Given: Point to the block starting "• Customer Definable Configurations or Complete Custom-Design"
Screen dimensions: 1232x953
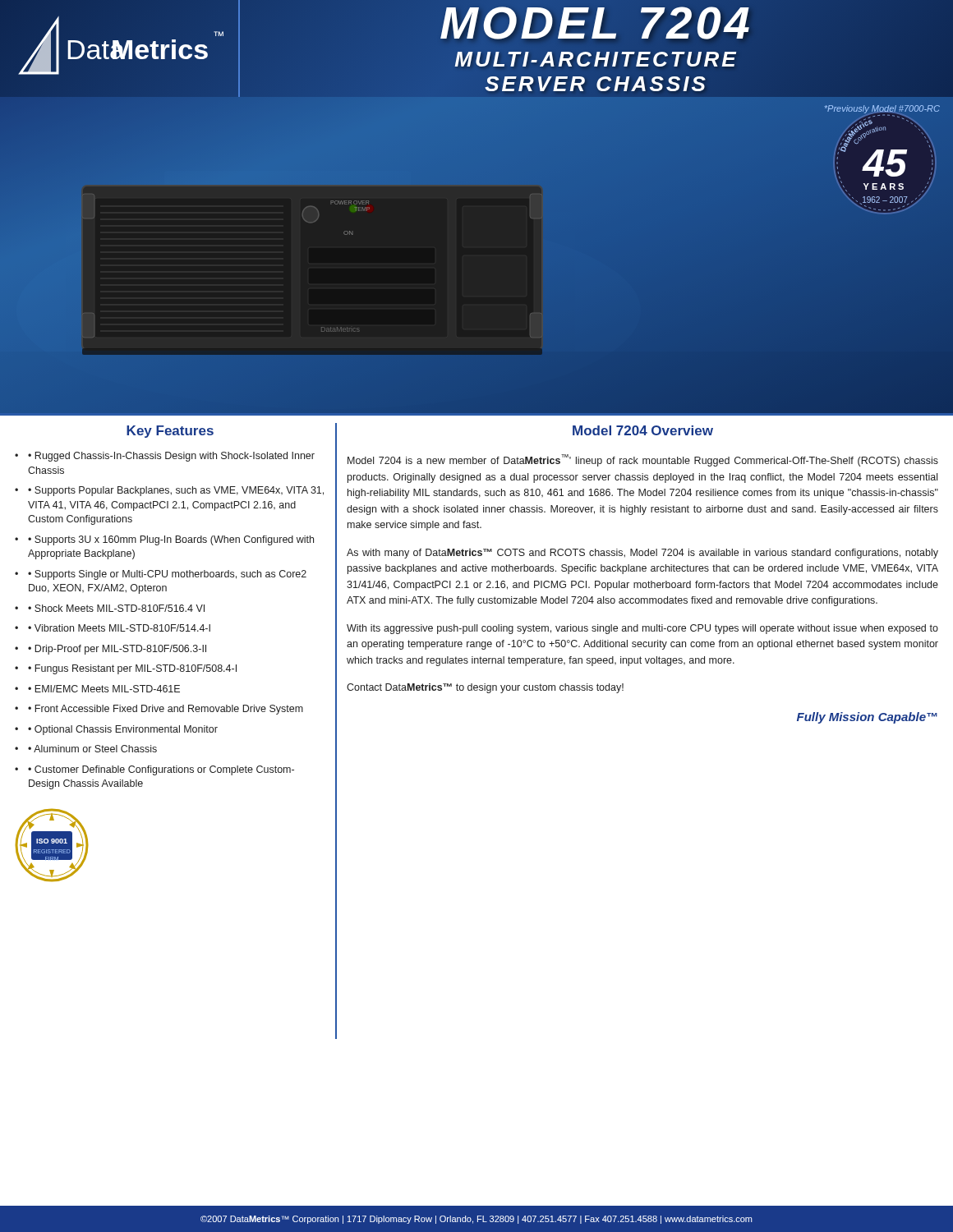Looking at the screenshot, I should pos(161,776).
